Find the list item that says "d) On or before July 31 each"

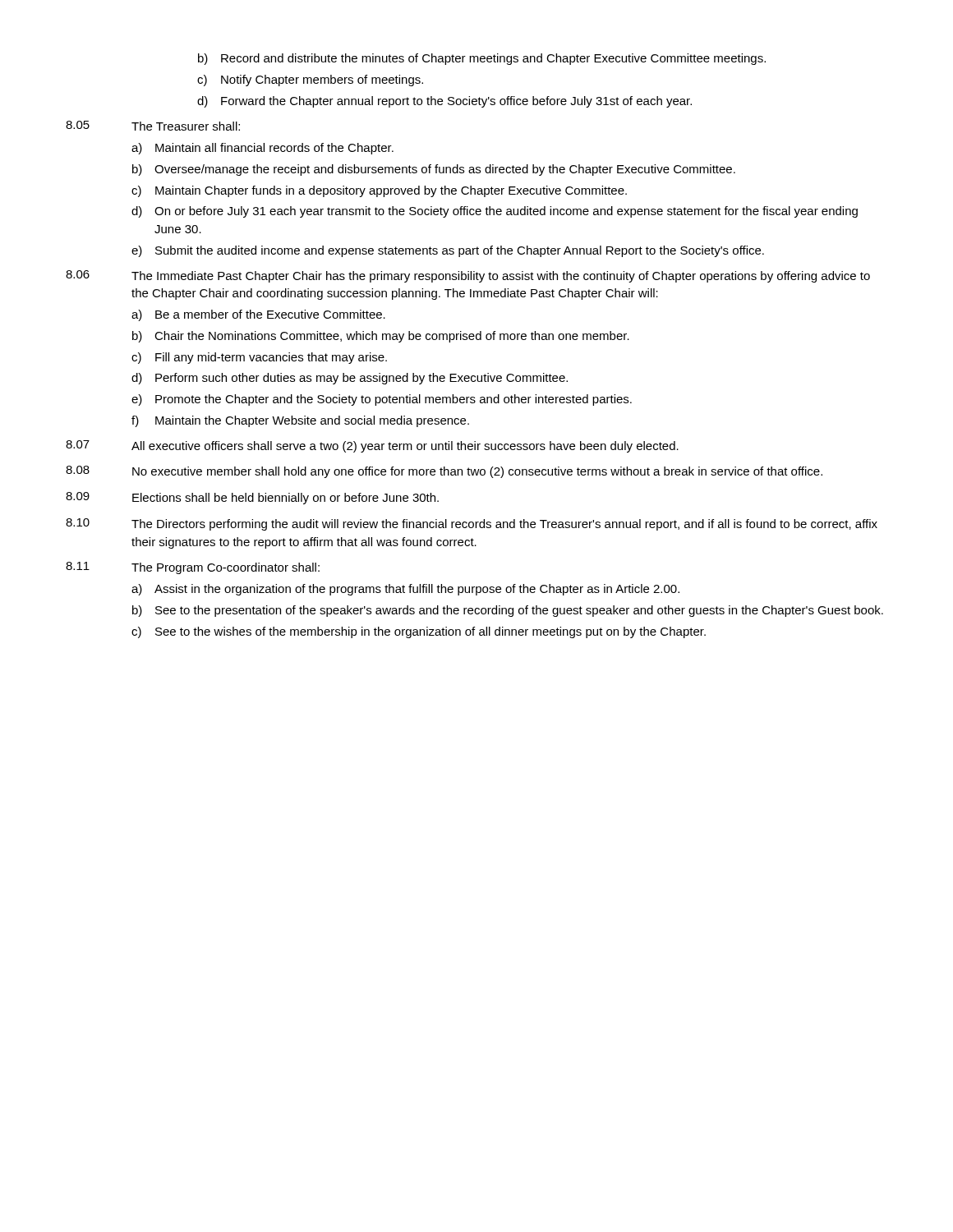point(509,220)
